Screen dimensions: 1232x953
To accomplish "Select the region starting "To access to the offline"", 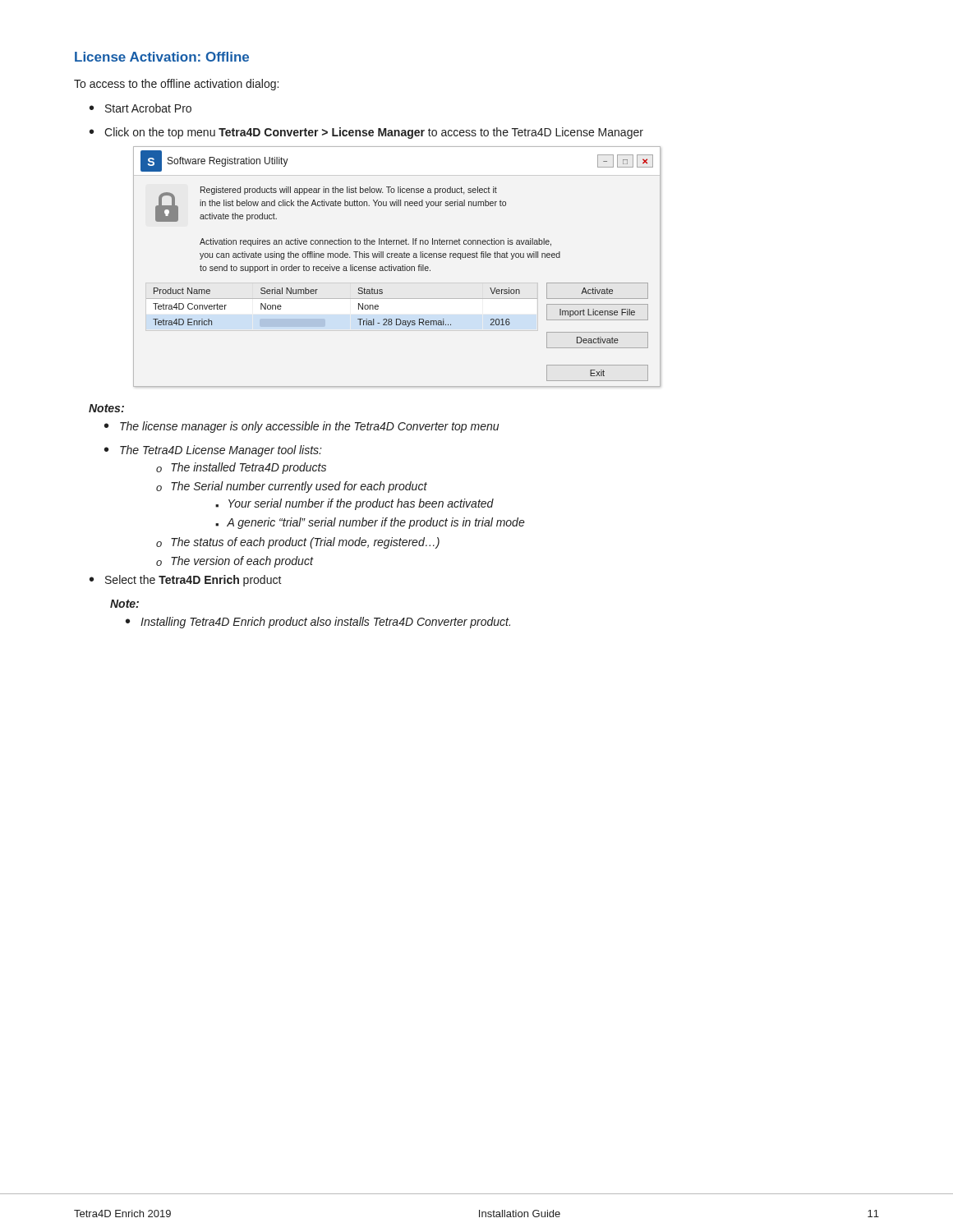I will [x=177, y=84].
